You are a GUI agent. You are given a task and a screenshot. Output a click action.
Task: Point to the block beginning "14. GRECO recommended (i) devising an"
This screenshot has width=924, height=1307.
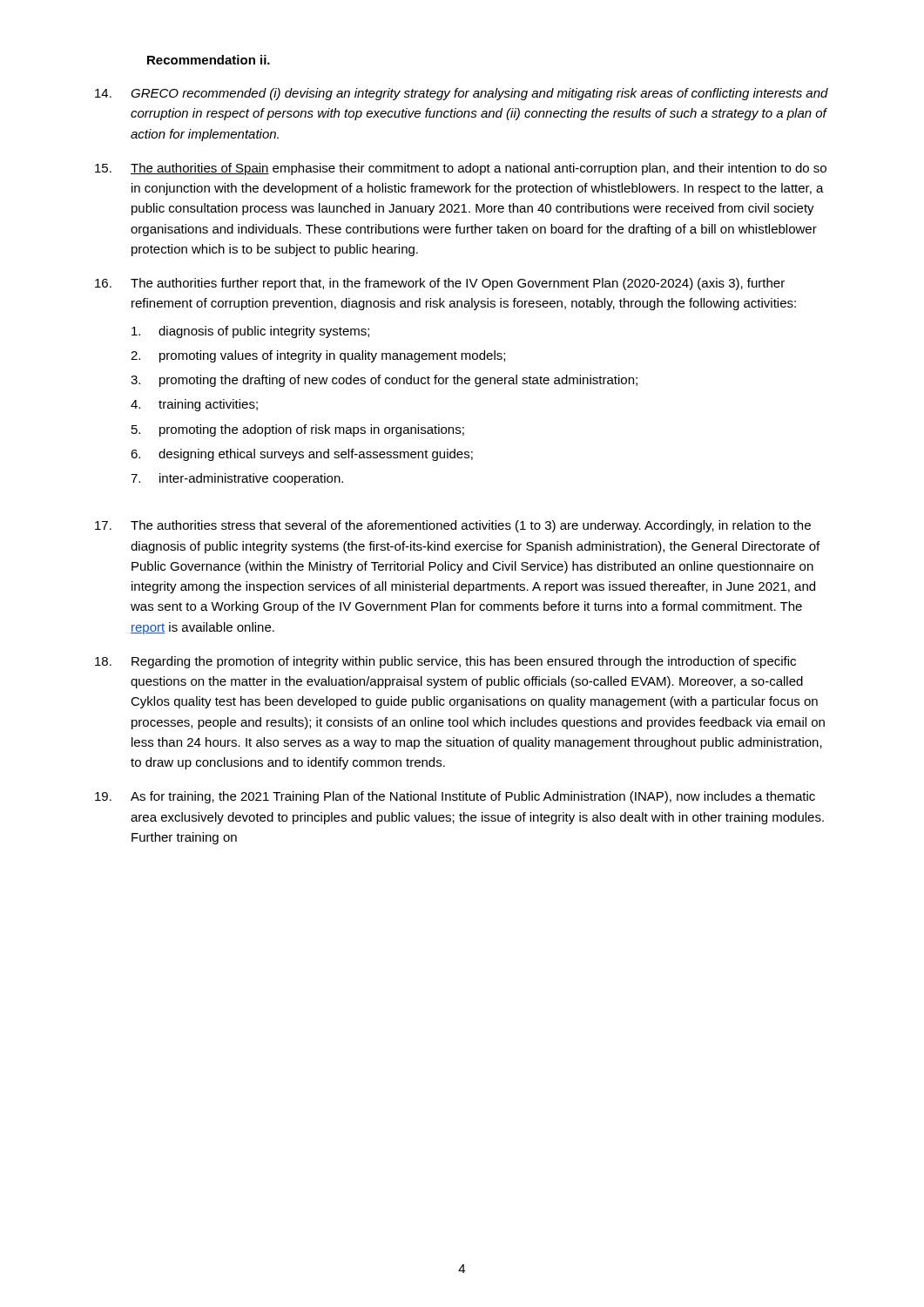[x=462, y=113]
